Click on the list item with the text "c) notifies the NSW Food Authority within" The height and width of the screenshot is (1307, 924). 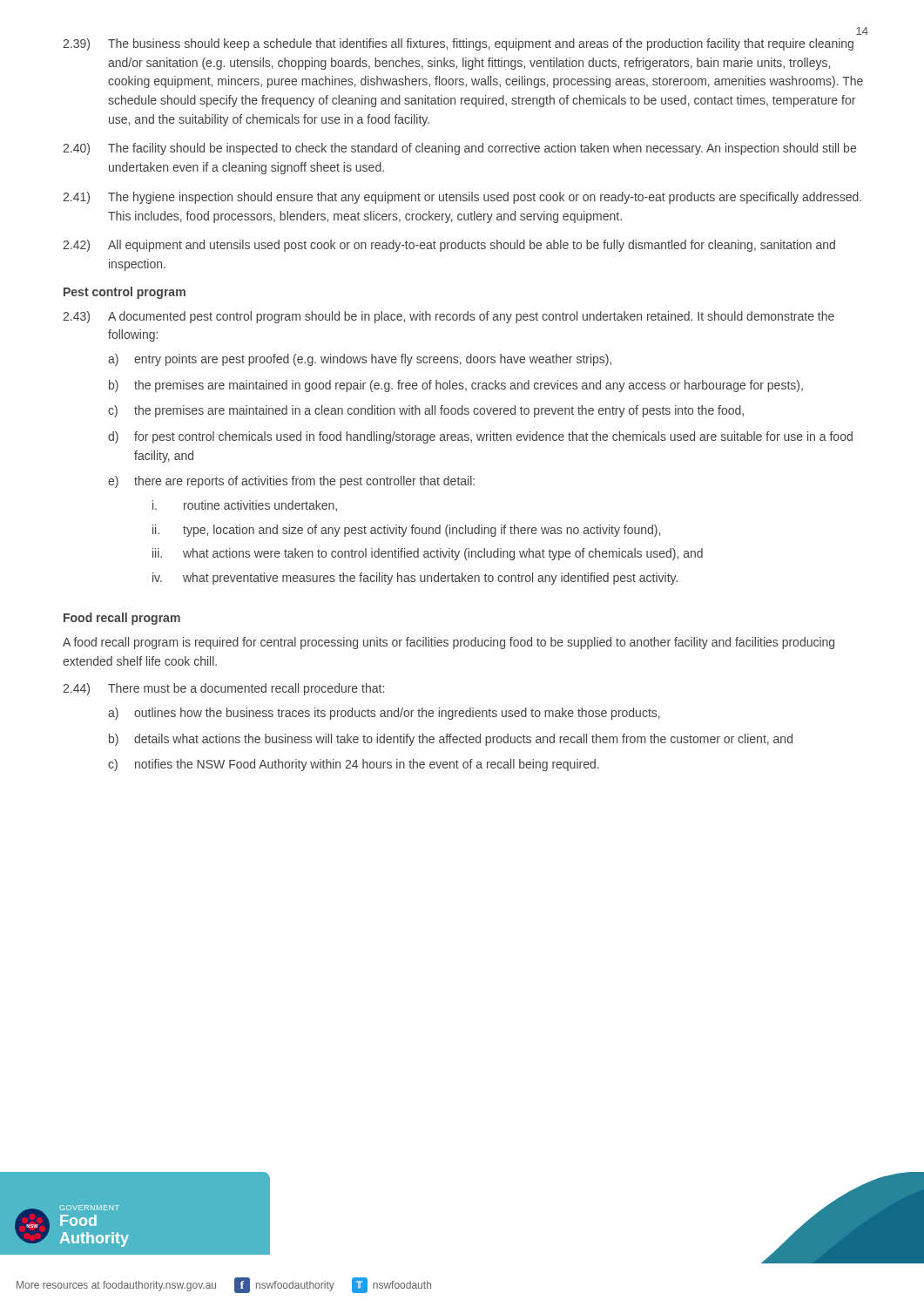tap(490, 765)
